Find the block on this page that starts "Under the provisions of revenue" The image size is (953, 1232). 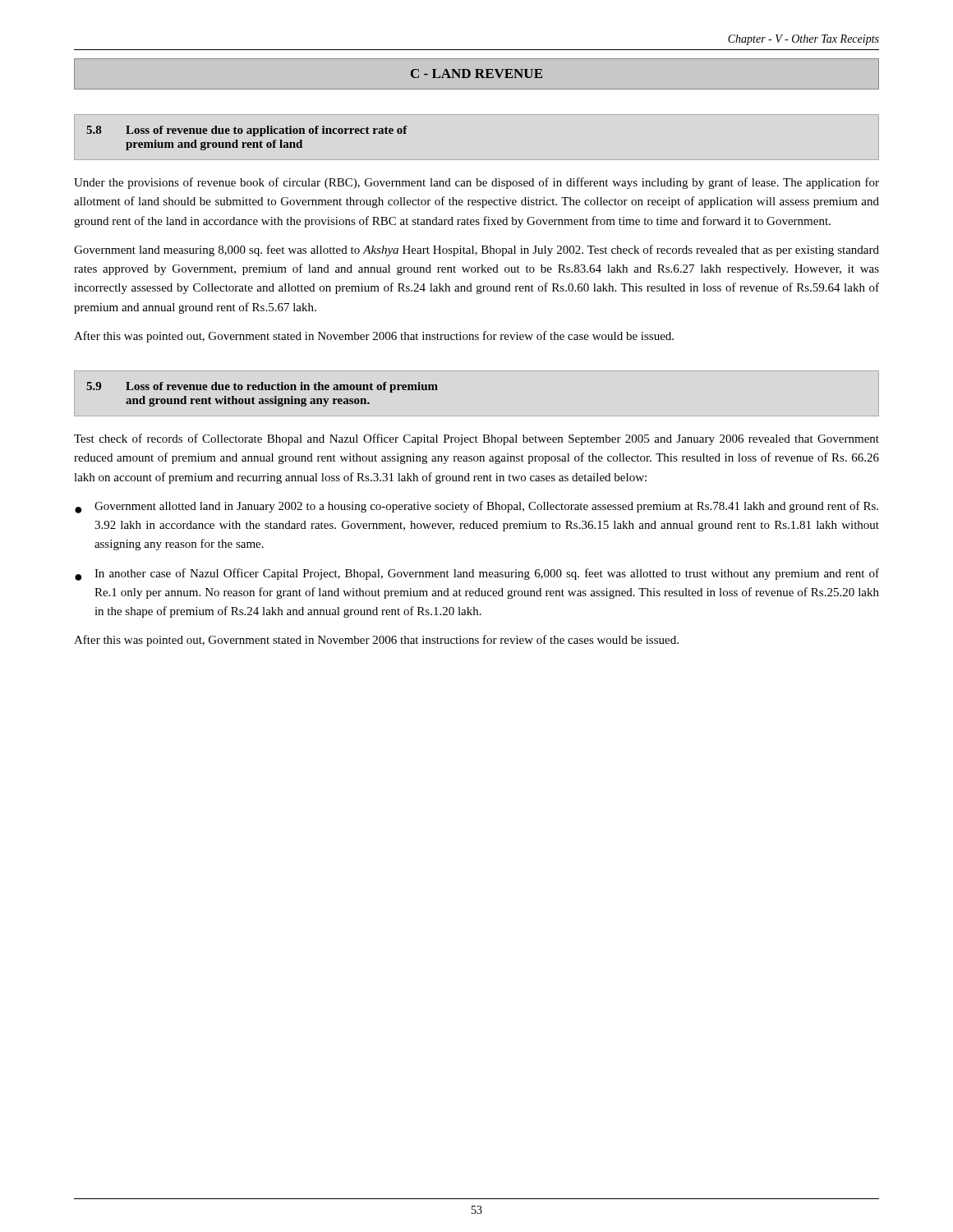[x=476, y=201]
